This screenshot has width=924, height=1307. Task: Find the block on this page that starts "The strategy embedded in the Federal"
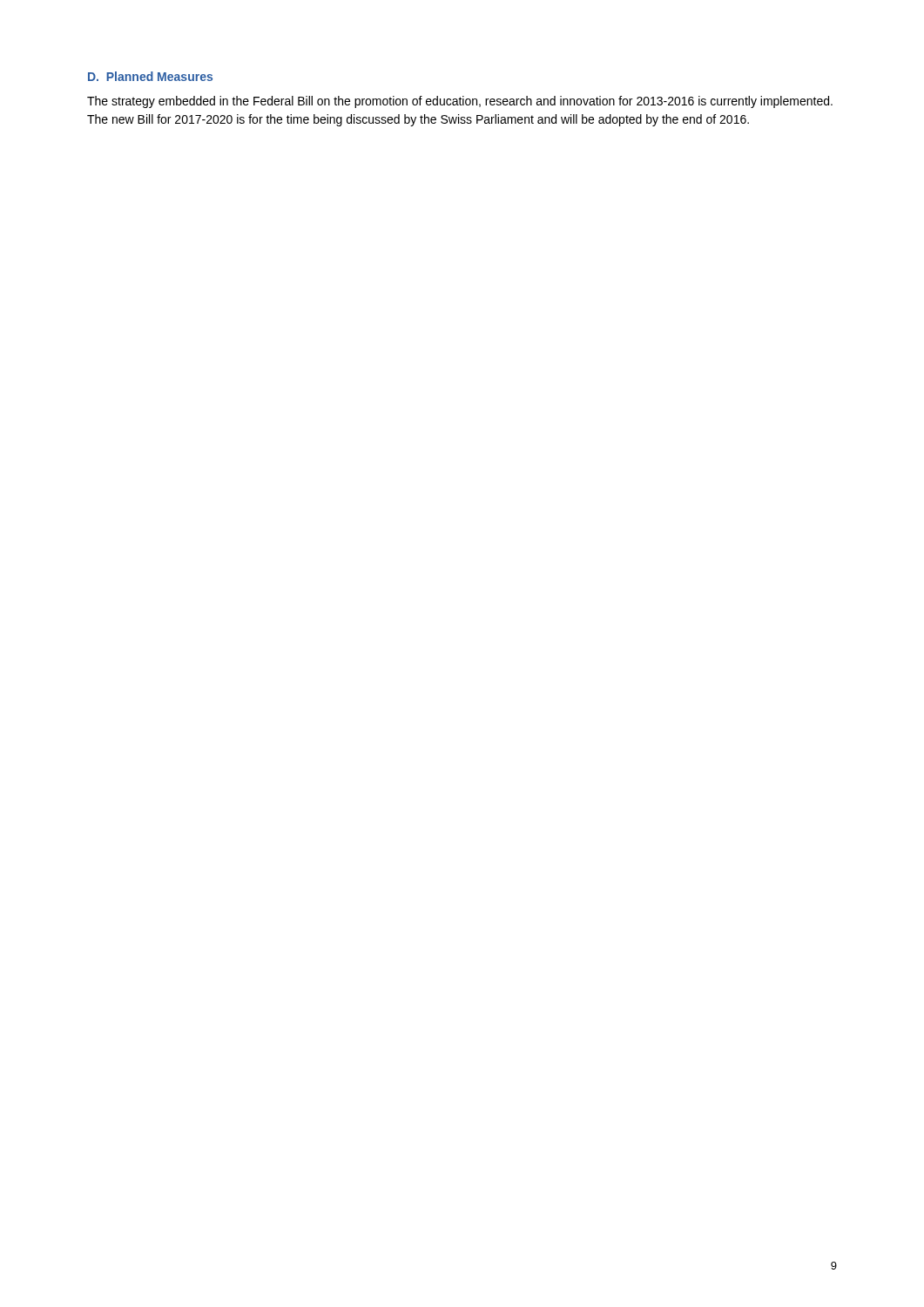460,110
